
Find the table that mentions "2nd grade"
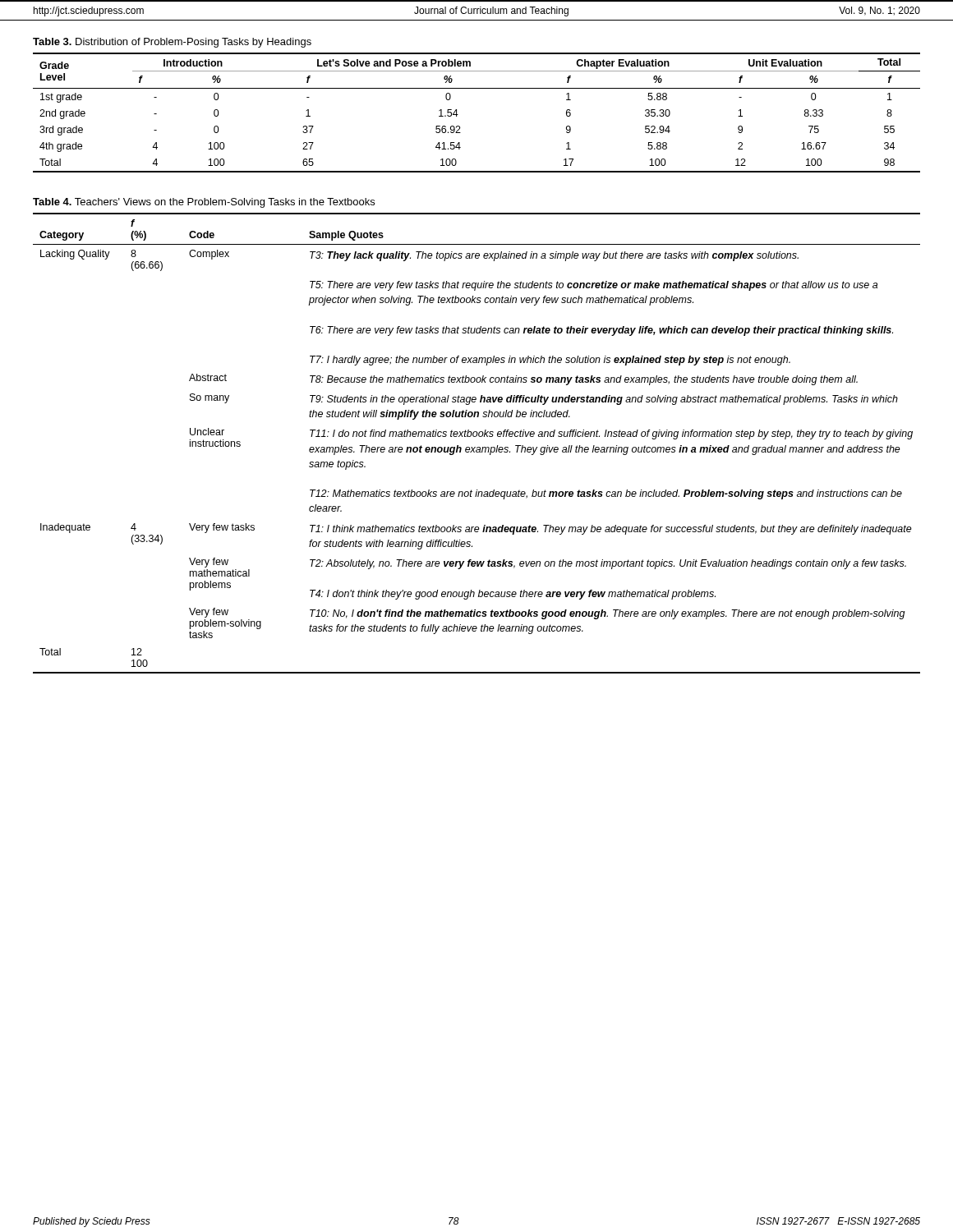click(x=476, y=113)
